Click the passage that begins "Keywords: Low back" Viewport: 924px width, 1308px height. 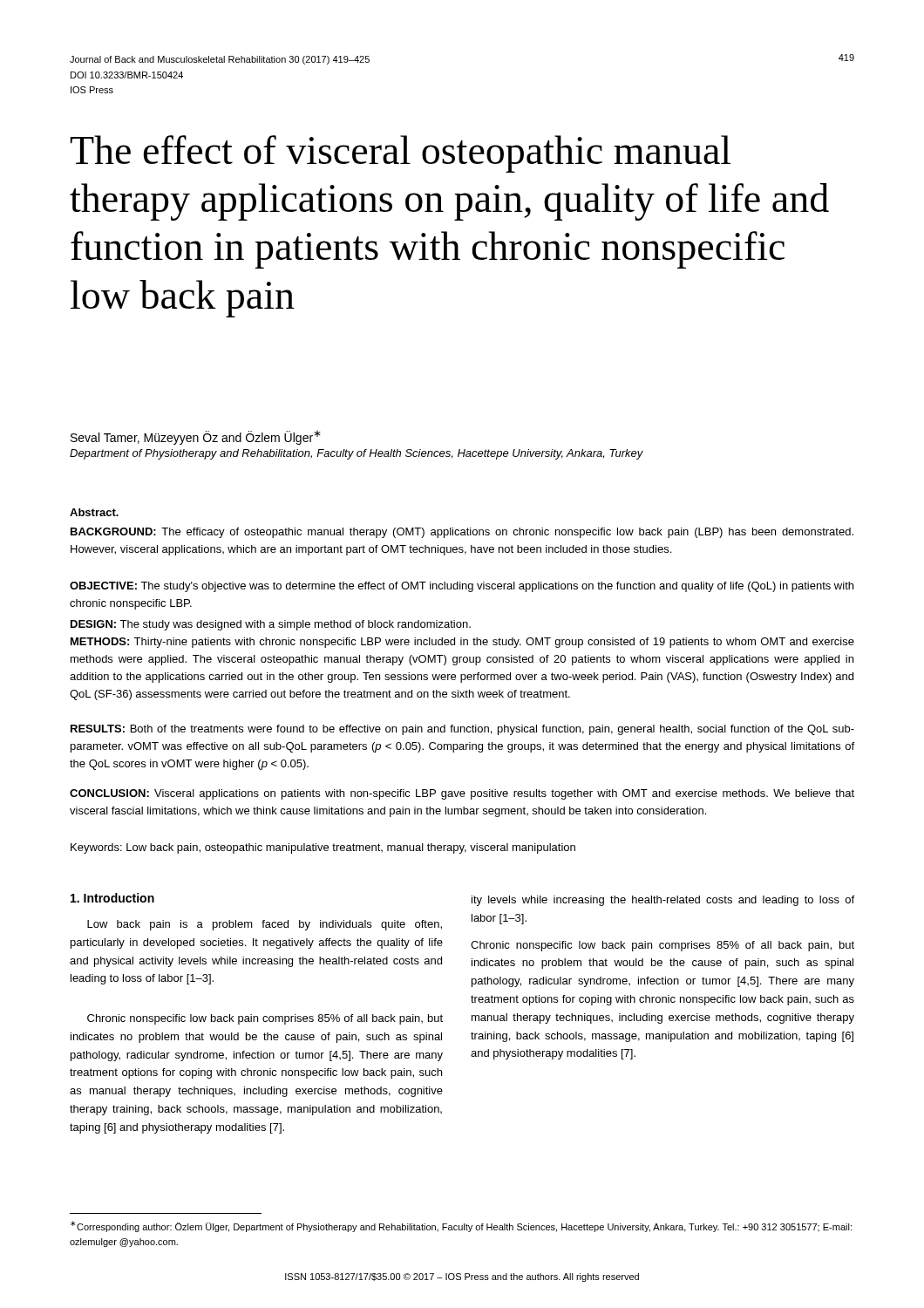click(323, 847)
